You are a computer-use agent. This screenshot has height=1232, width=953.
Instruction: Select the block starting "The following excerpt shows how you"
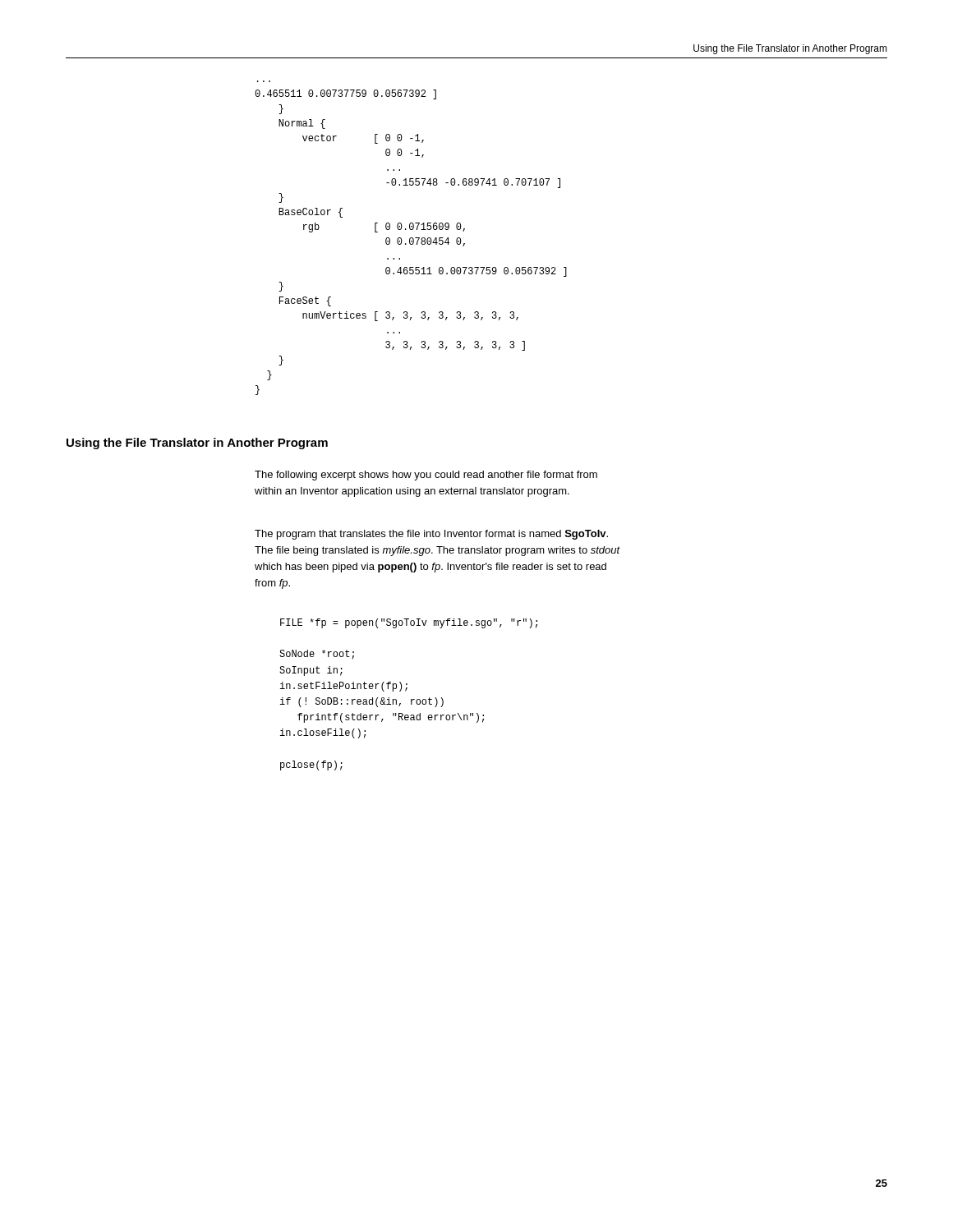tap(426, 483)
